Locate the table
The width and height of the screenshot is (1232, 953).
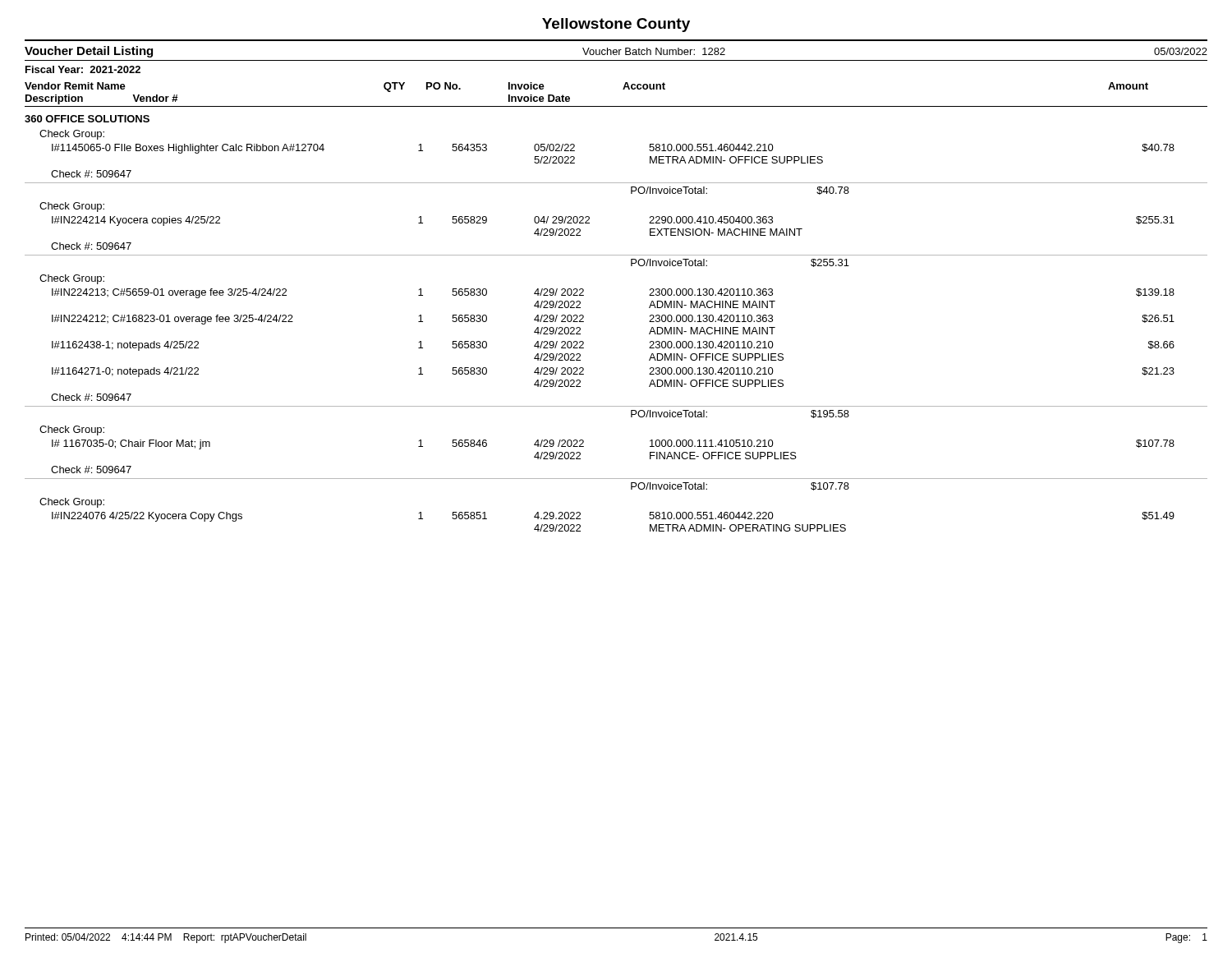click(616, 324)
